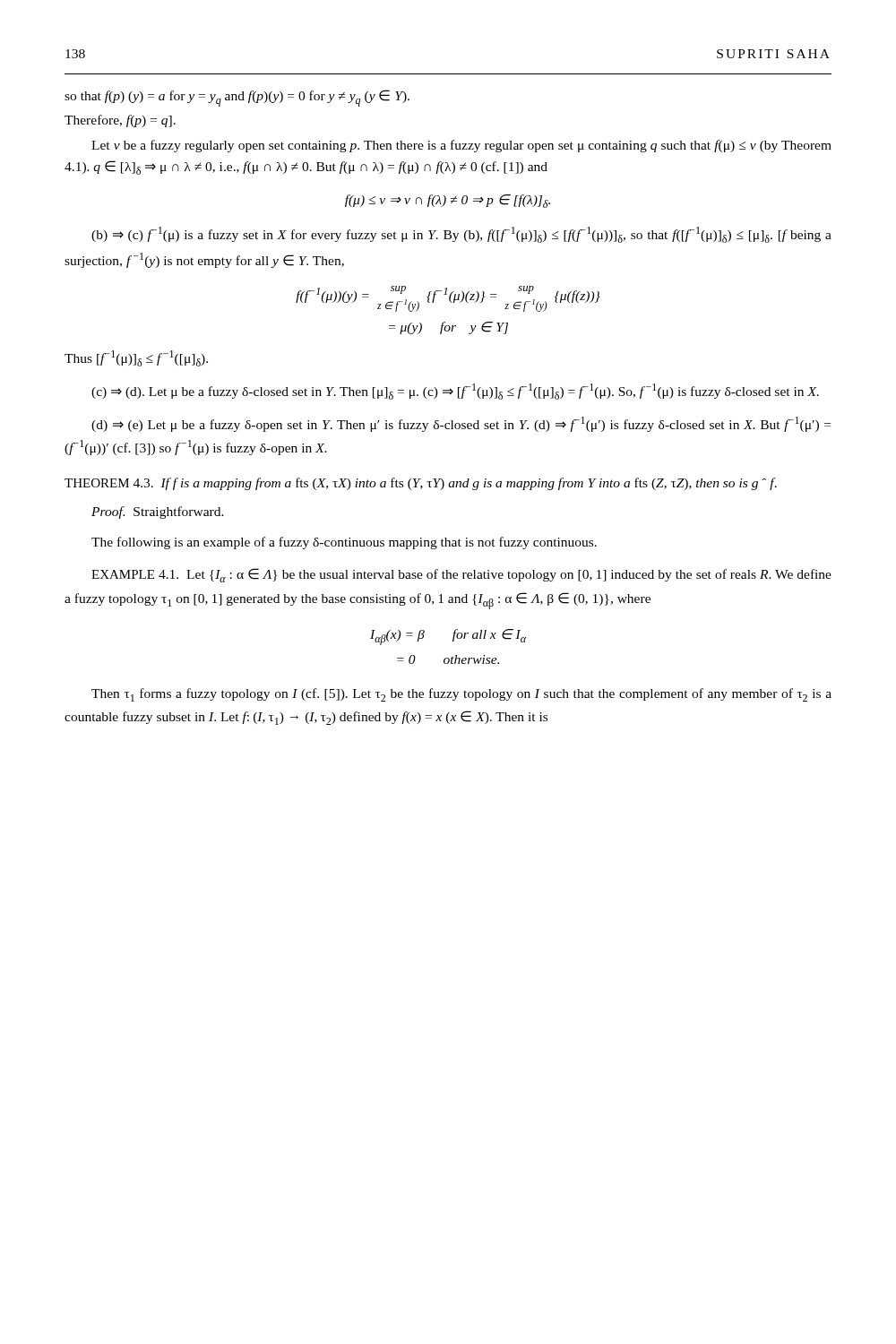Locate the block of text that opens with "Example 4.1. Let {Iα :"
The image size is (896, 1344).
coord(448,588)
